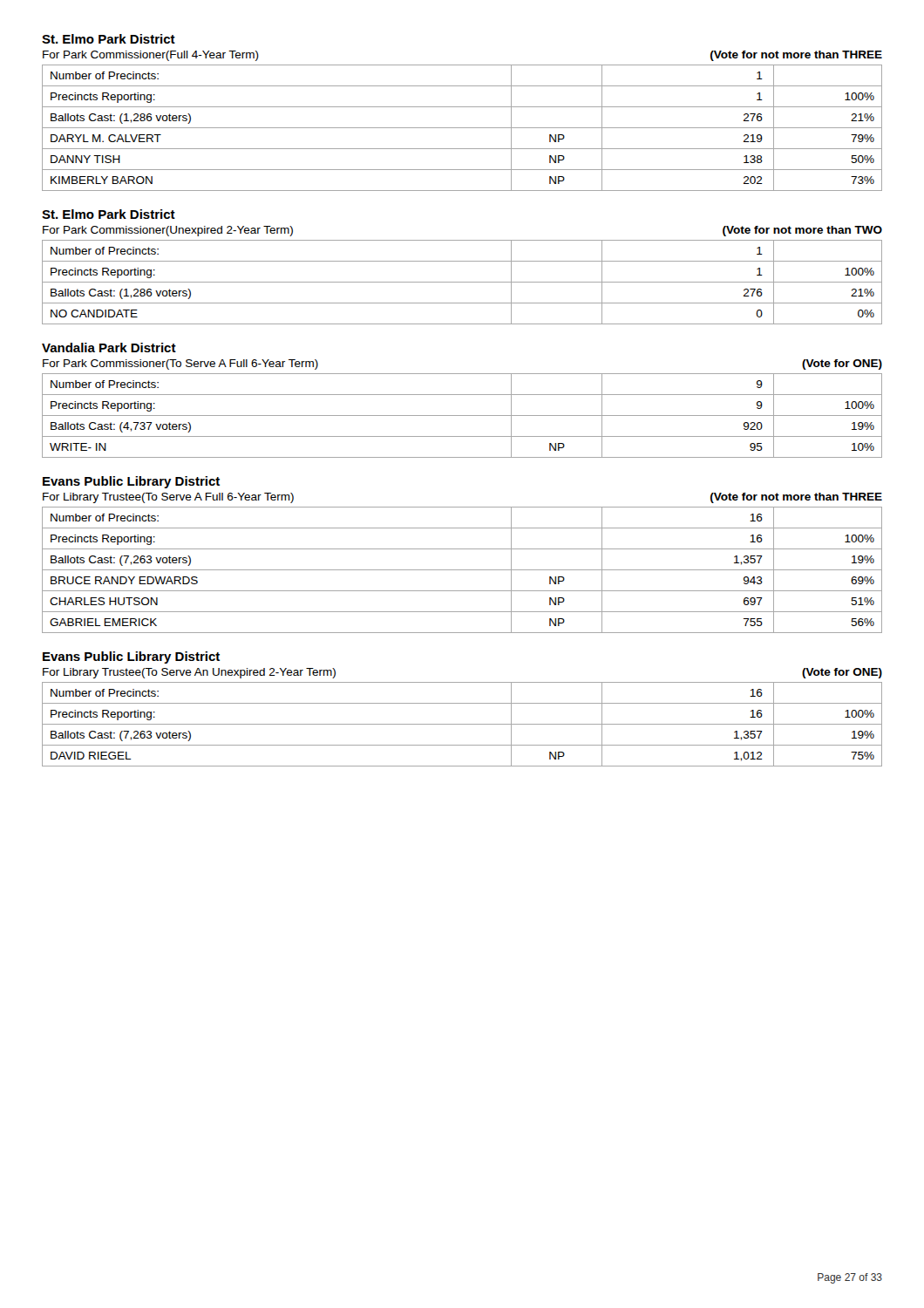This screenshot has width=924, height=1308.
Task: Select the text block that reads "For Library Trustee(To Serve An"
Action: click(x=462, y=672)
